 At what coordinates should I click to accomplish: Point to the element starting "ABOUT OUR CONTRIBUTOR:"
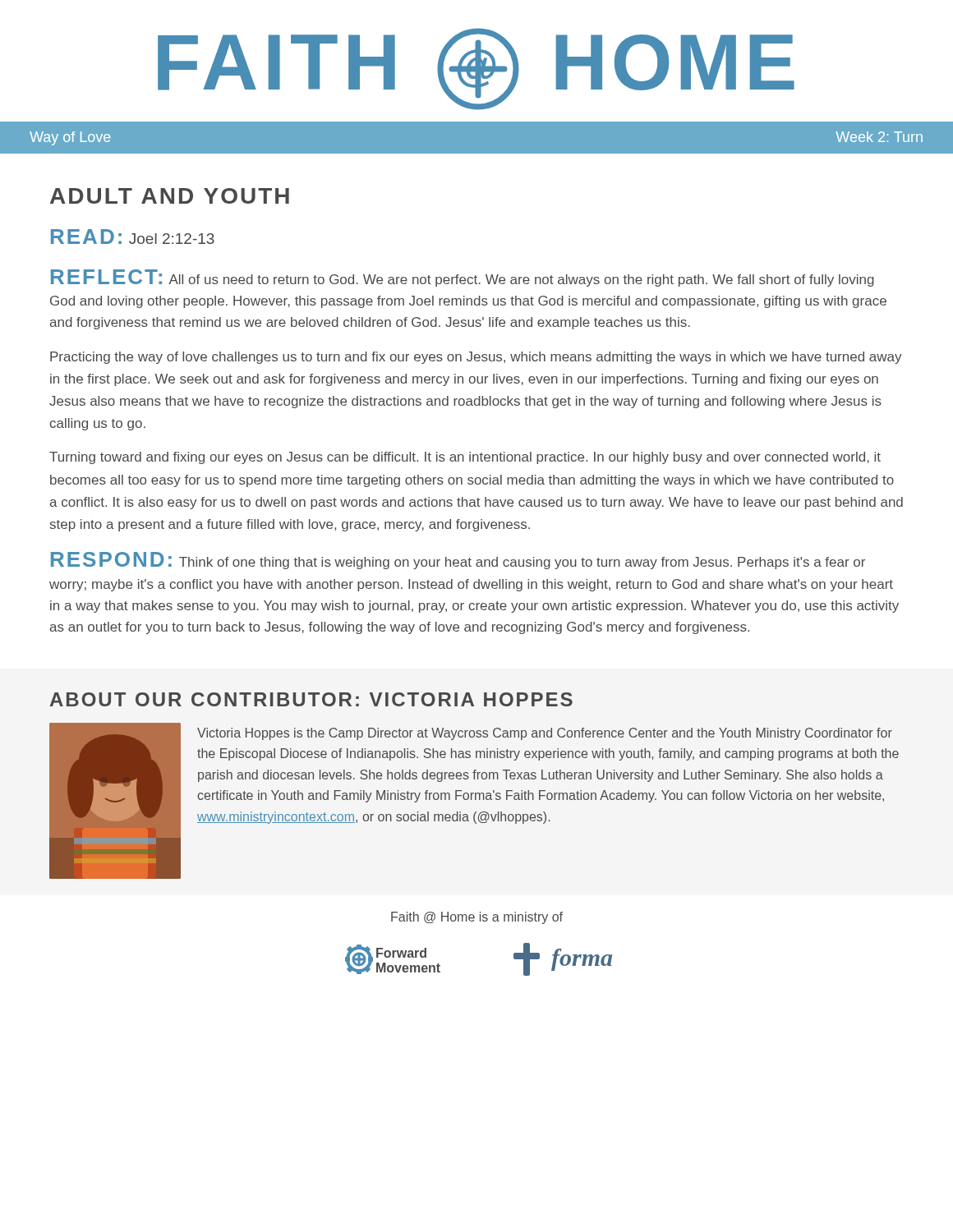pos(312,699)
